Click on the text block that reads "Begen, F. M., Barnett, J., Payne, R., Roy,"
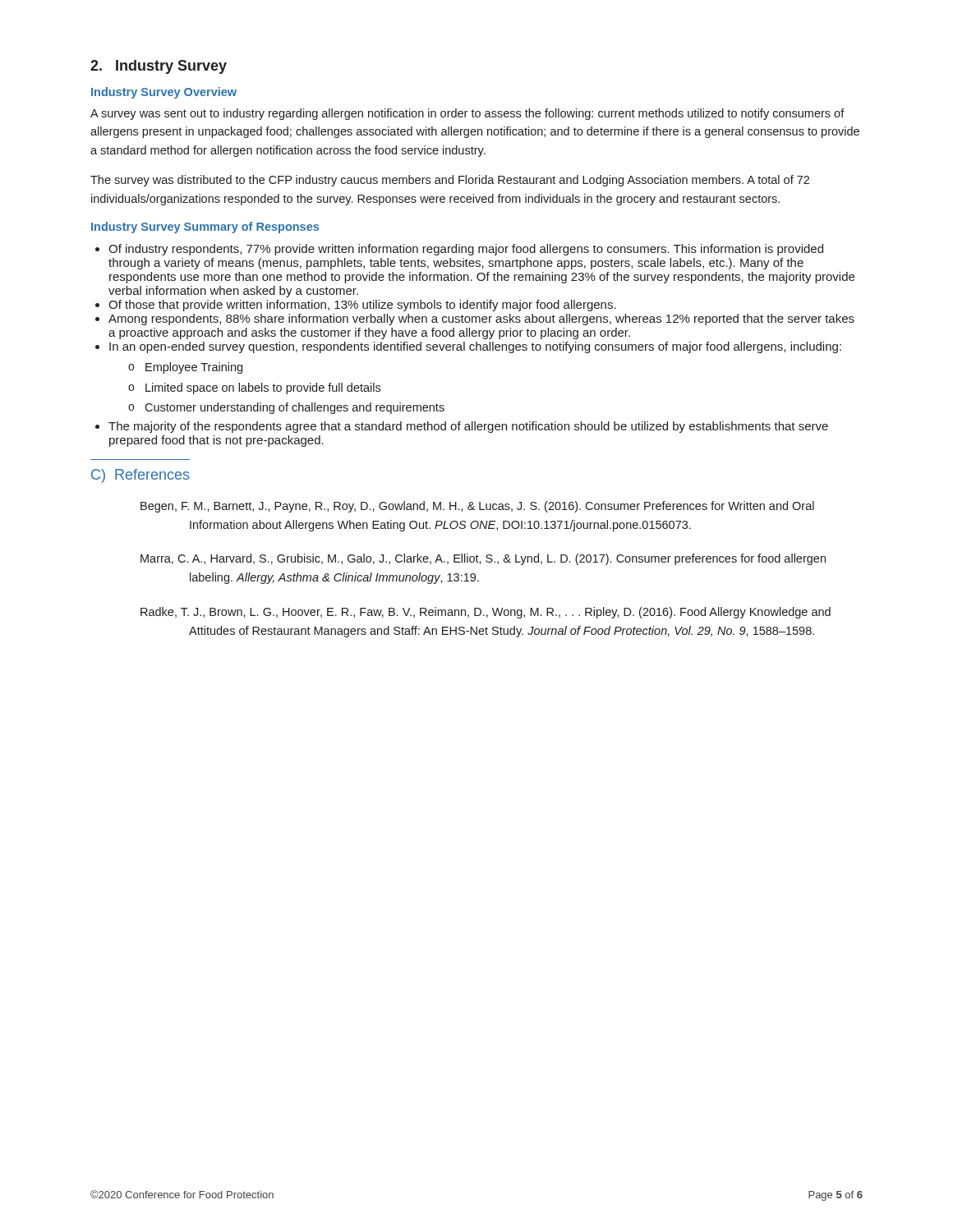The image size is (953, 1232). (x=477, y=515)
